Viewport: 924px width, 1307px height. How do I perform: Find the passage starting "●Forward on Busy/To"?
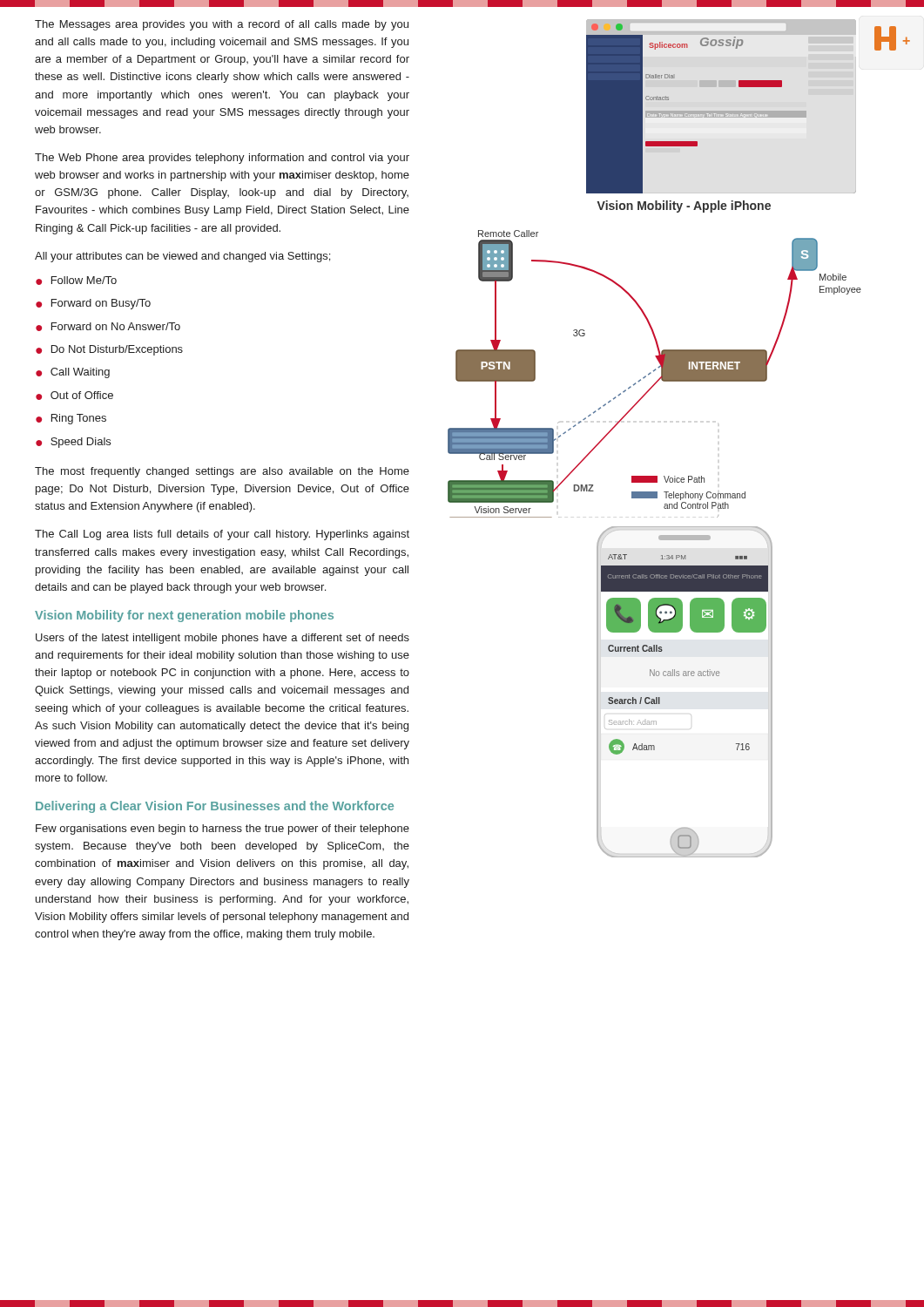(93, 304)
